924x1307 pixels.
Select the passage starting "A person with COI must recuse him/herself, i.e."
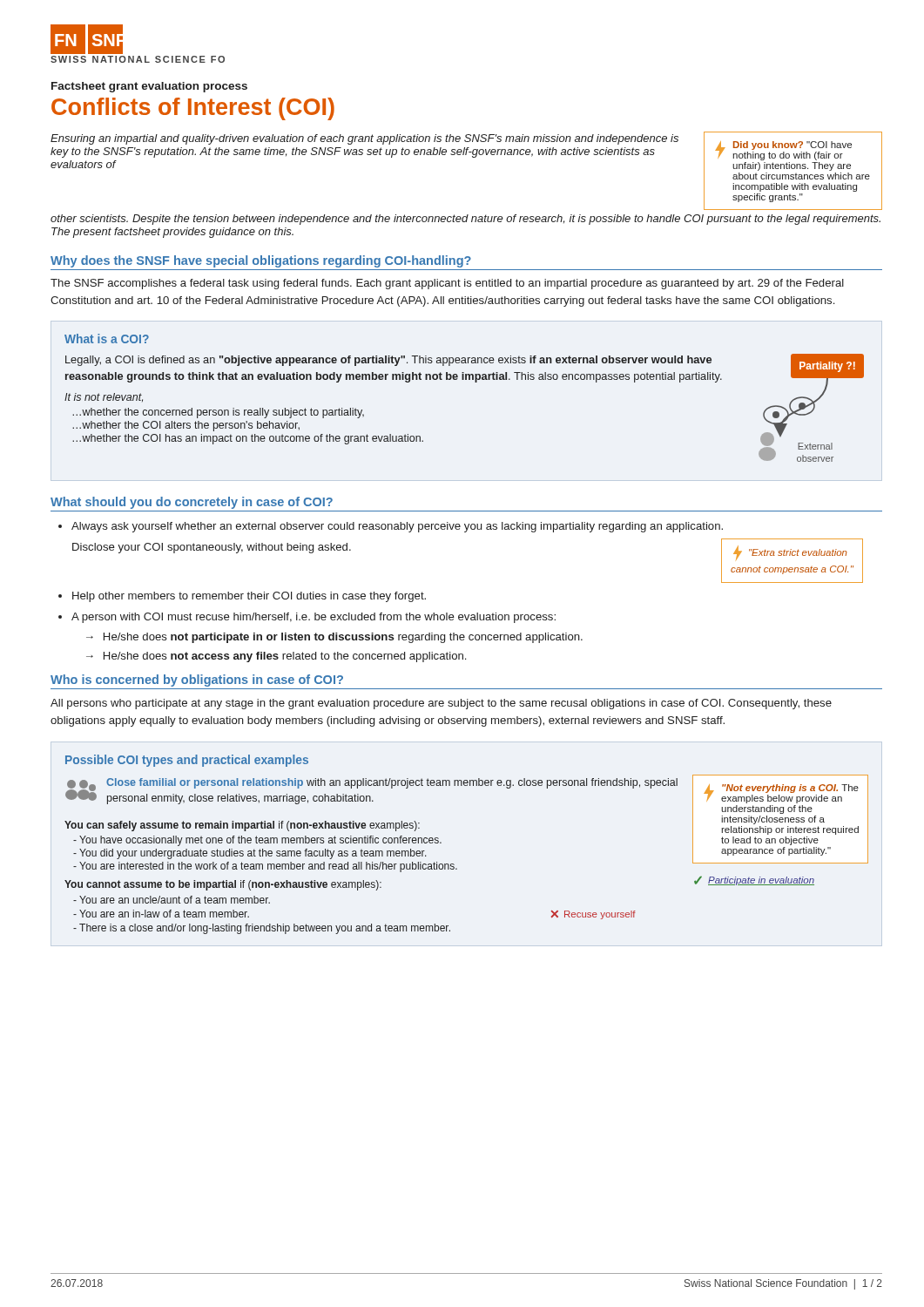pos(477,637)
